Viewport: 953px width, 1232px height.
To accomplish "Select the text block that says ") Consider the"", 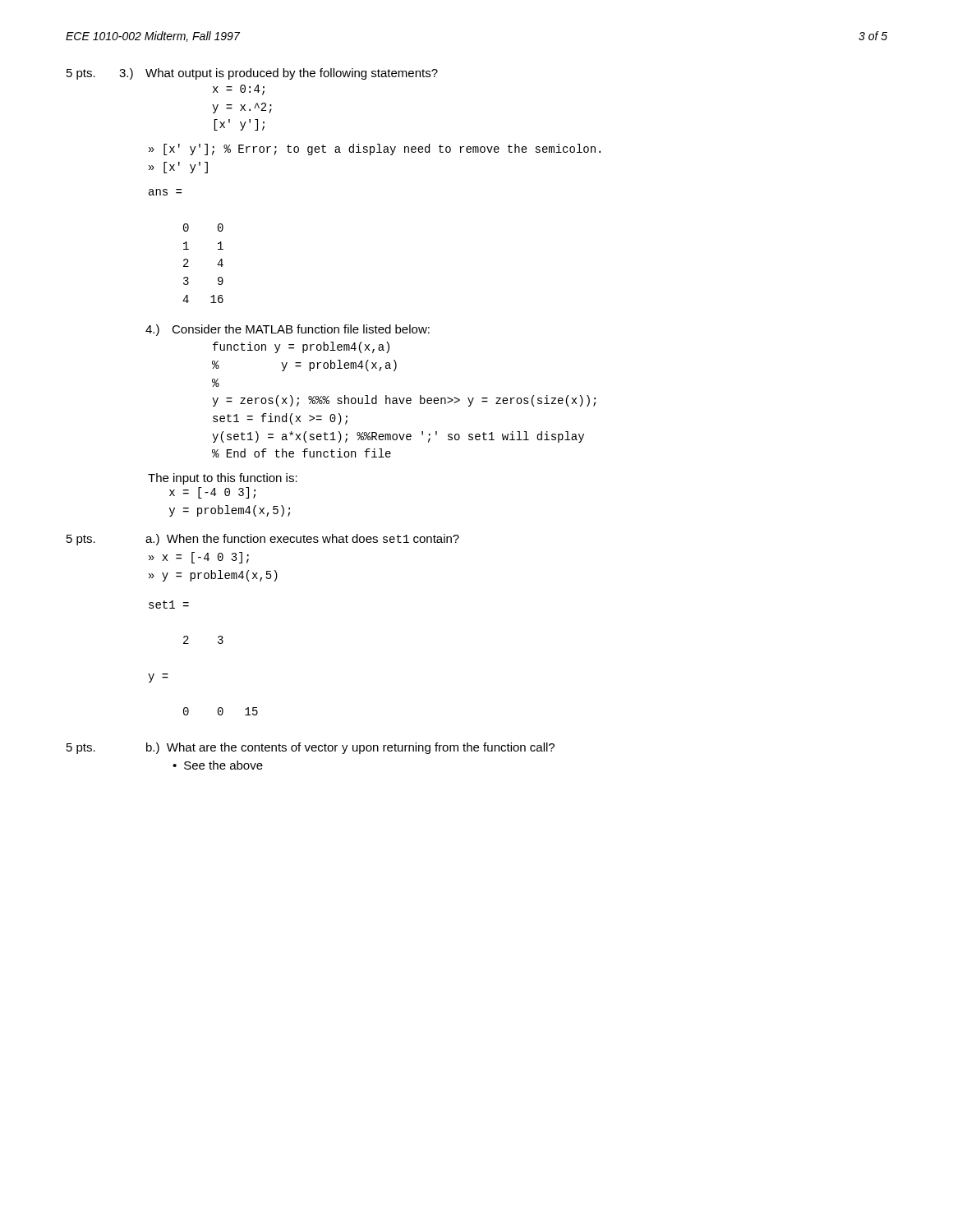I will click(x=288, y=329).
